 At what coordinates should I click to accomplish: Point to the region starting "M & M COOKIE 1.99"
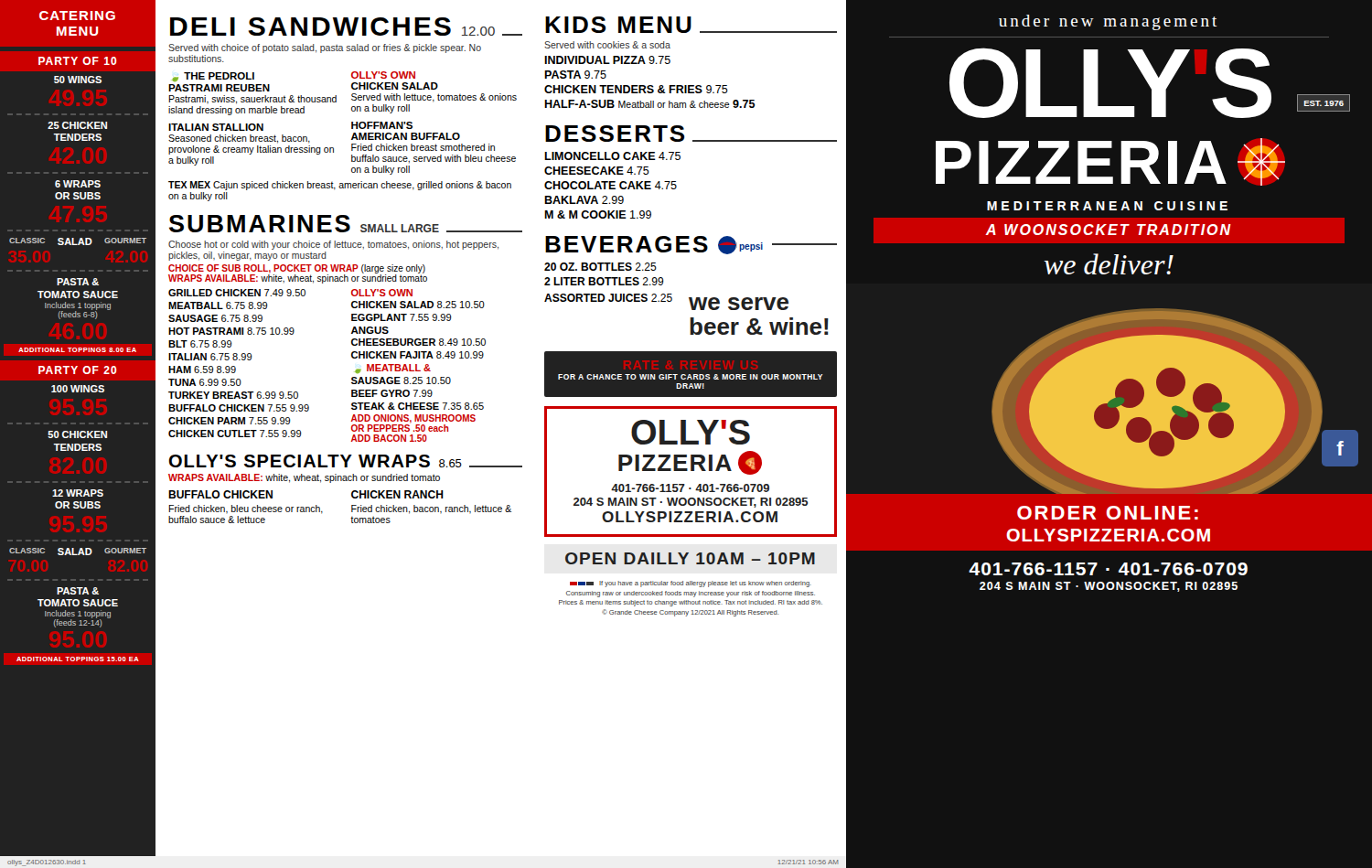[x=598, y=215]
